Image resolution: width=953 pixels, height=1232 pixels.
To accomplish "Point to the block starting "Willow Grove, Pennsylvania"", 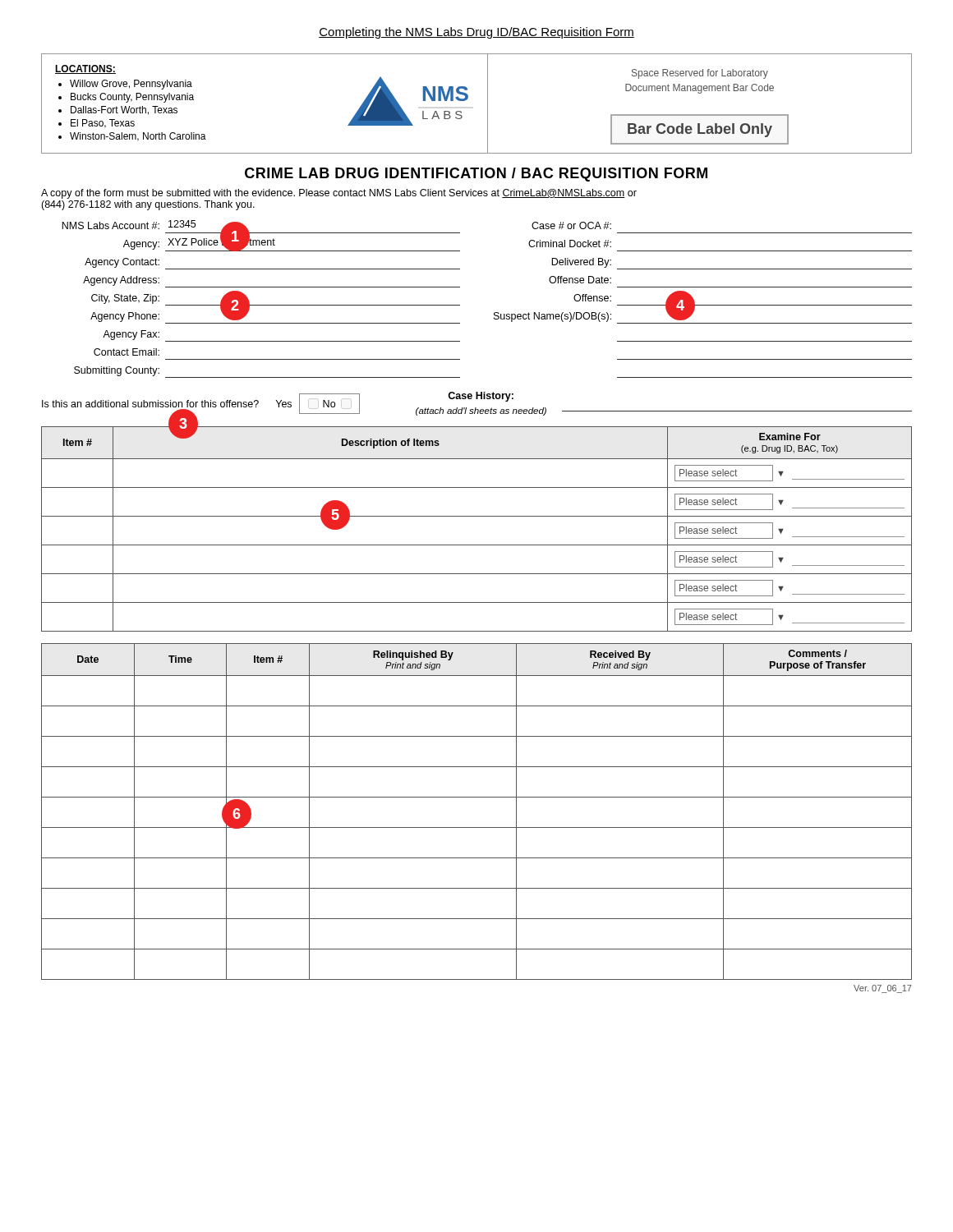I will pos(131,84).
